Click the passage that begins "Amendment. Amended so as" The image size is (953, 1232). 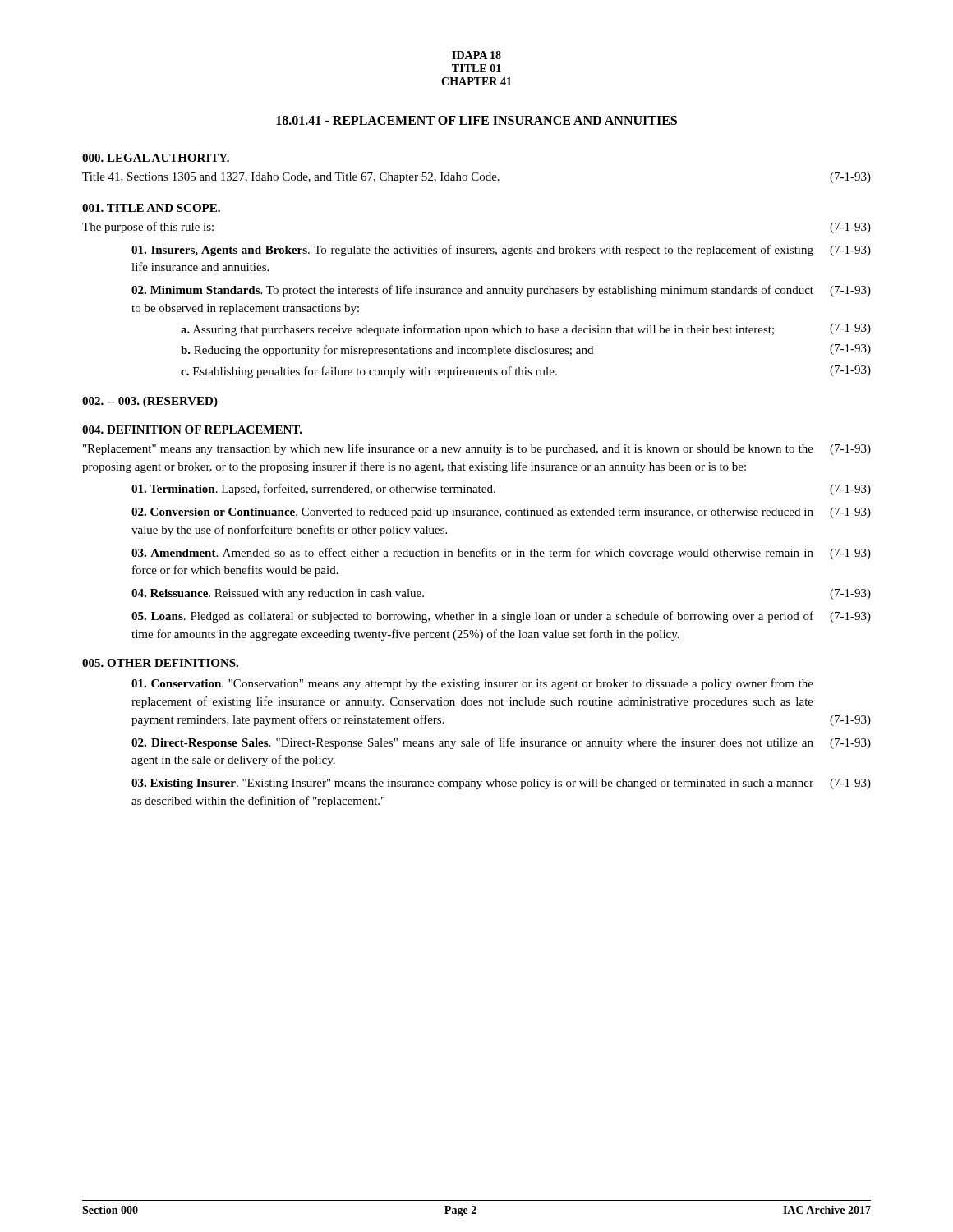click(x=501, y=562)
